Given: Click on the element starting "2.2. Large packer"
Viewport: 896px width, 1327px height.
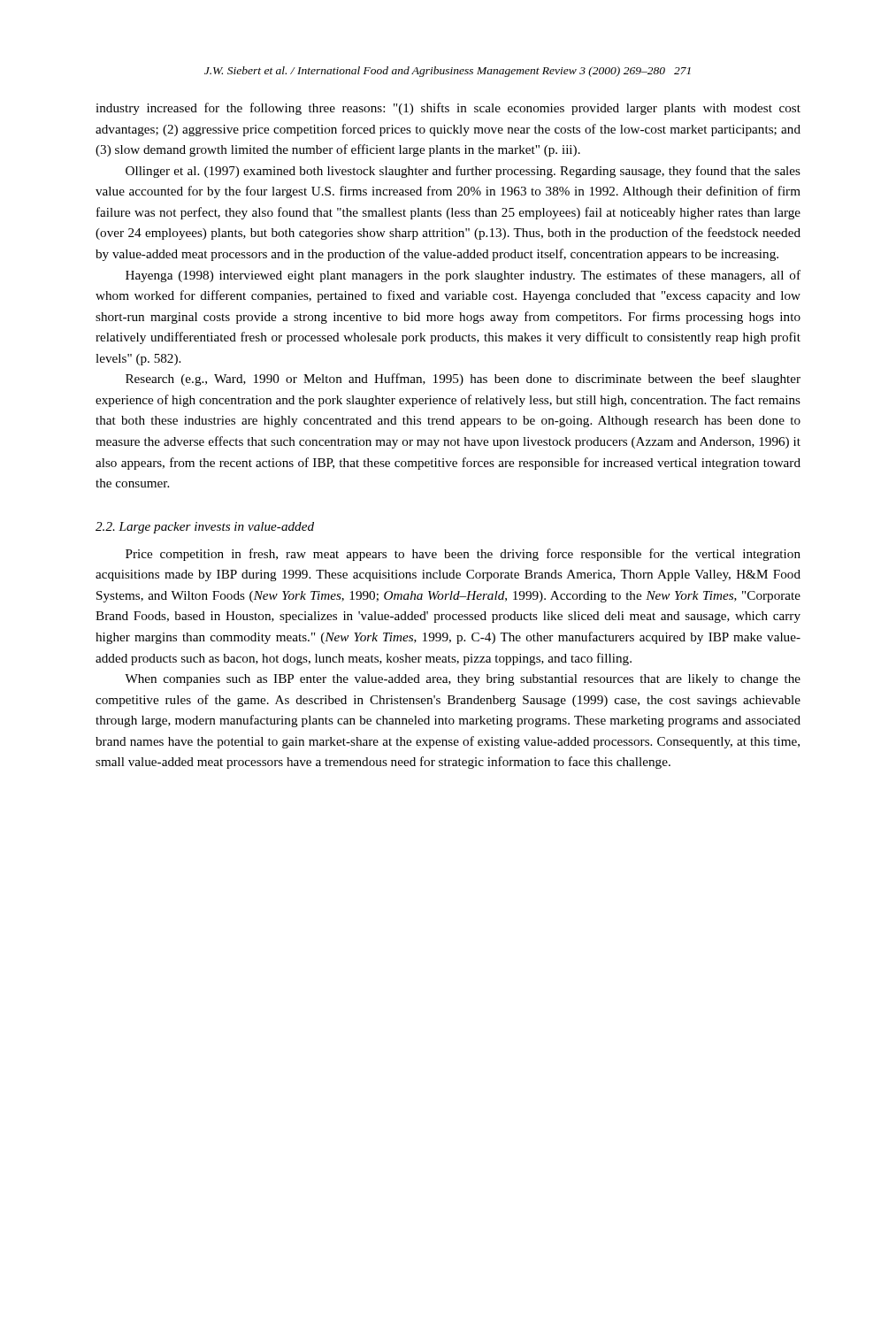Looking at the screenshot, I should coord(205,526).
